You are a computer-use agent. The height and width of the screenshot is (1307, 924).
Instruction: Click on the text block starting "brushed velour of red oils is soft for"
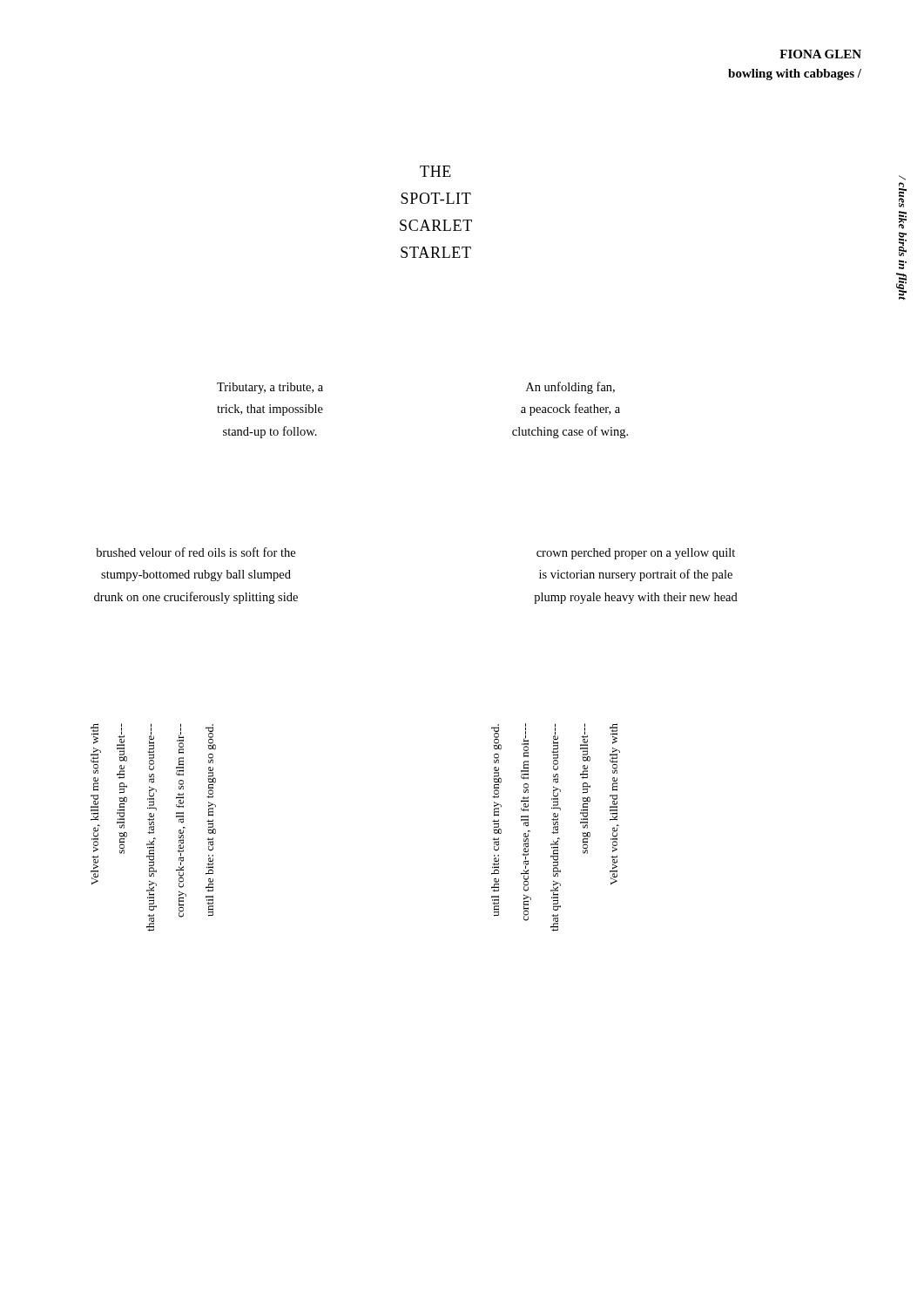point(196,574)
